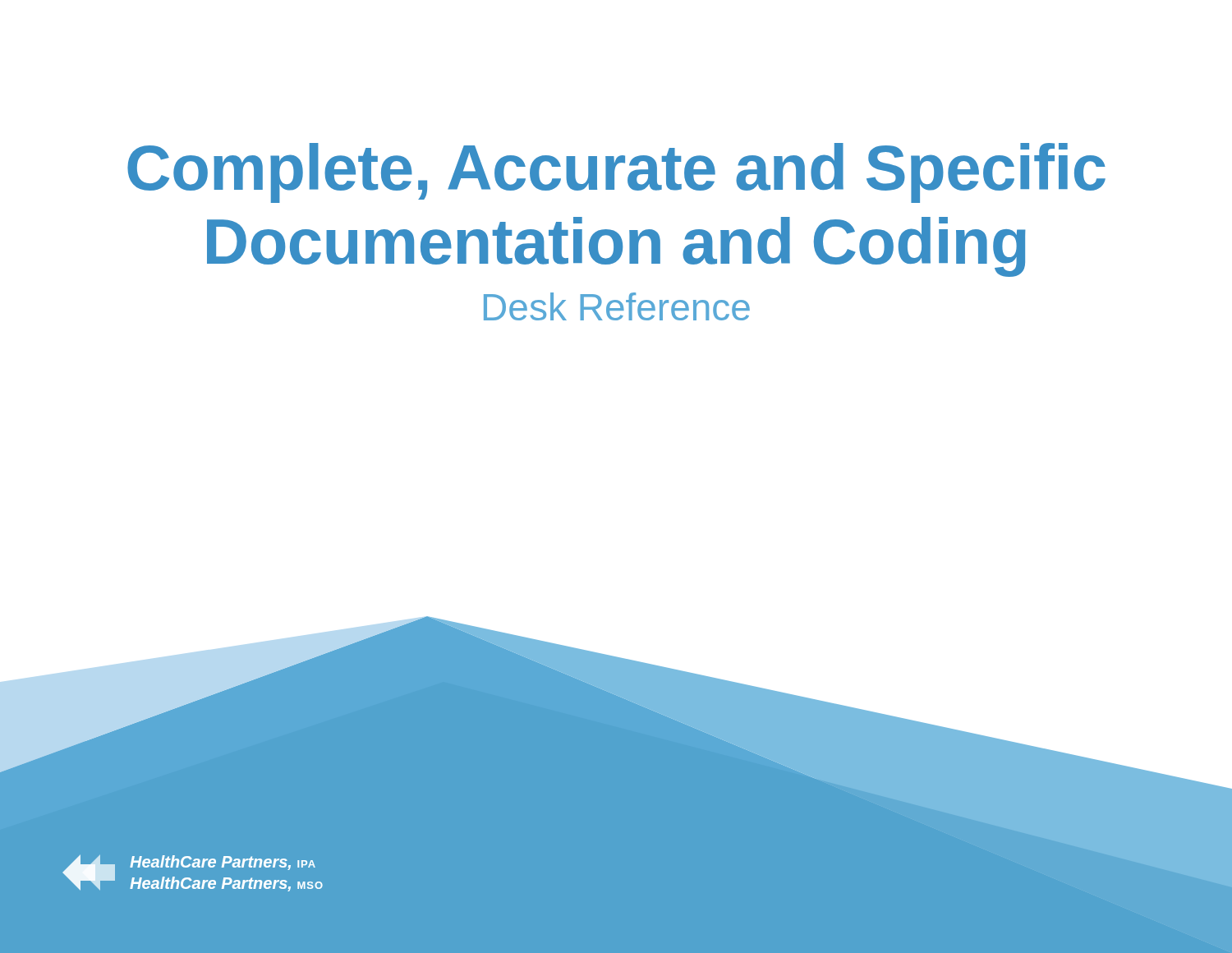Click on the illustration
Image resolution: width=1232 pixels, height=953 pixels.
(x=616, y=735)
